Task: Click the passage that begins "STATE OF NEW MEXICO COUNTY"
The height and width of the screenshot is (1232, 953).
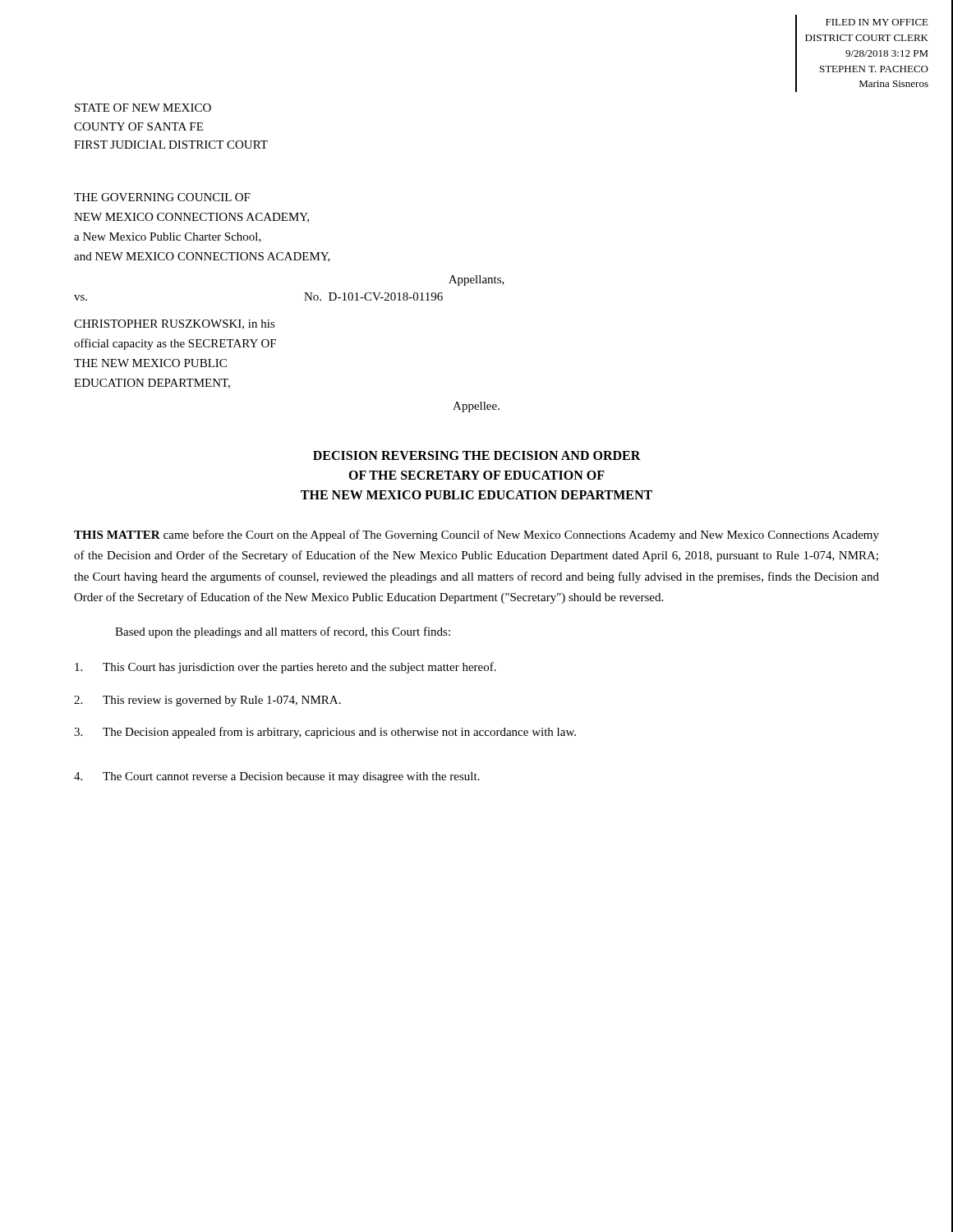Action: point(171,126)
